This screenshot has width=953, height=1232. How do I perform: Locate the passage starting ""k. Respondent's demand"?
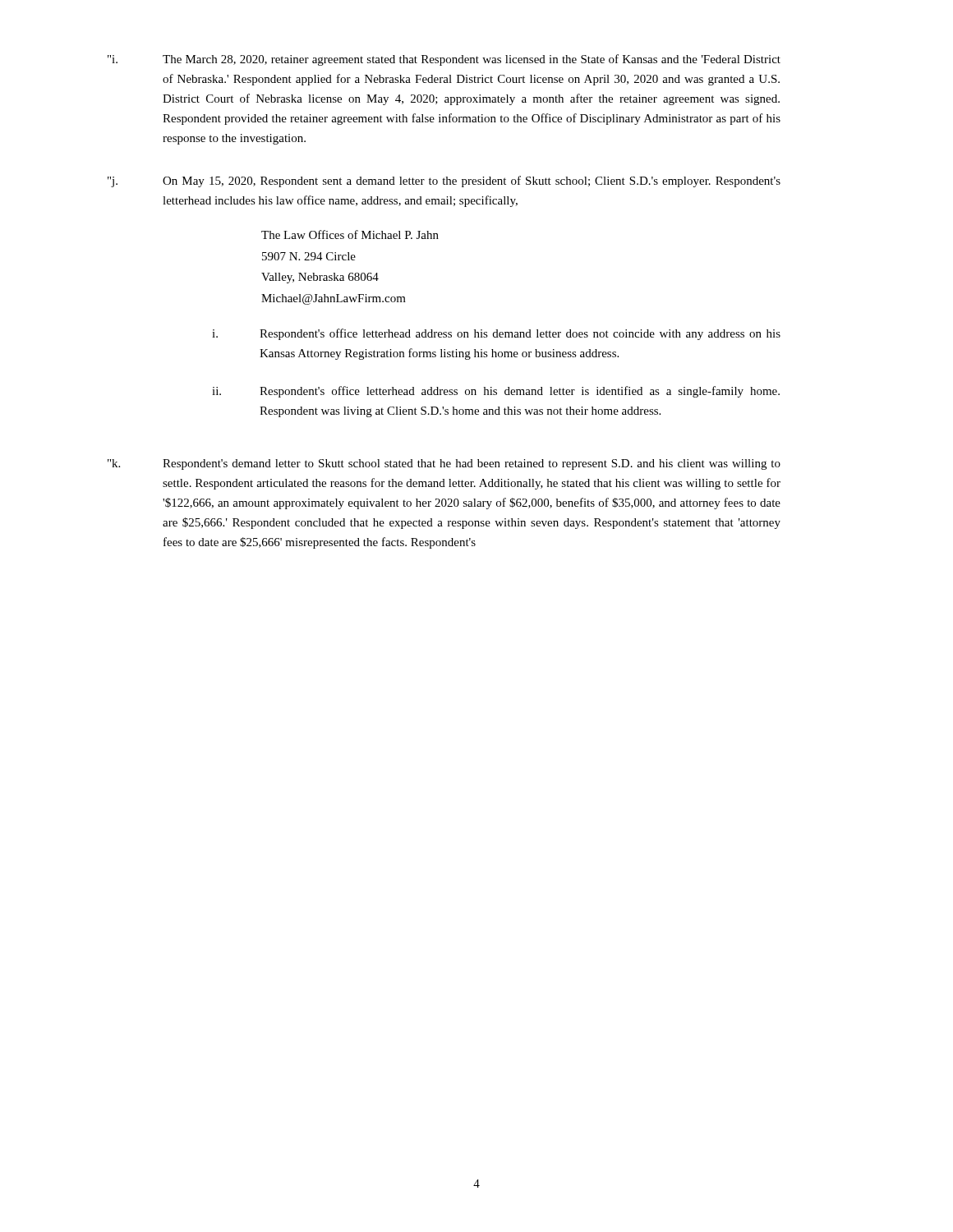pos(444,503)
